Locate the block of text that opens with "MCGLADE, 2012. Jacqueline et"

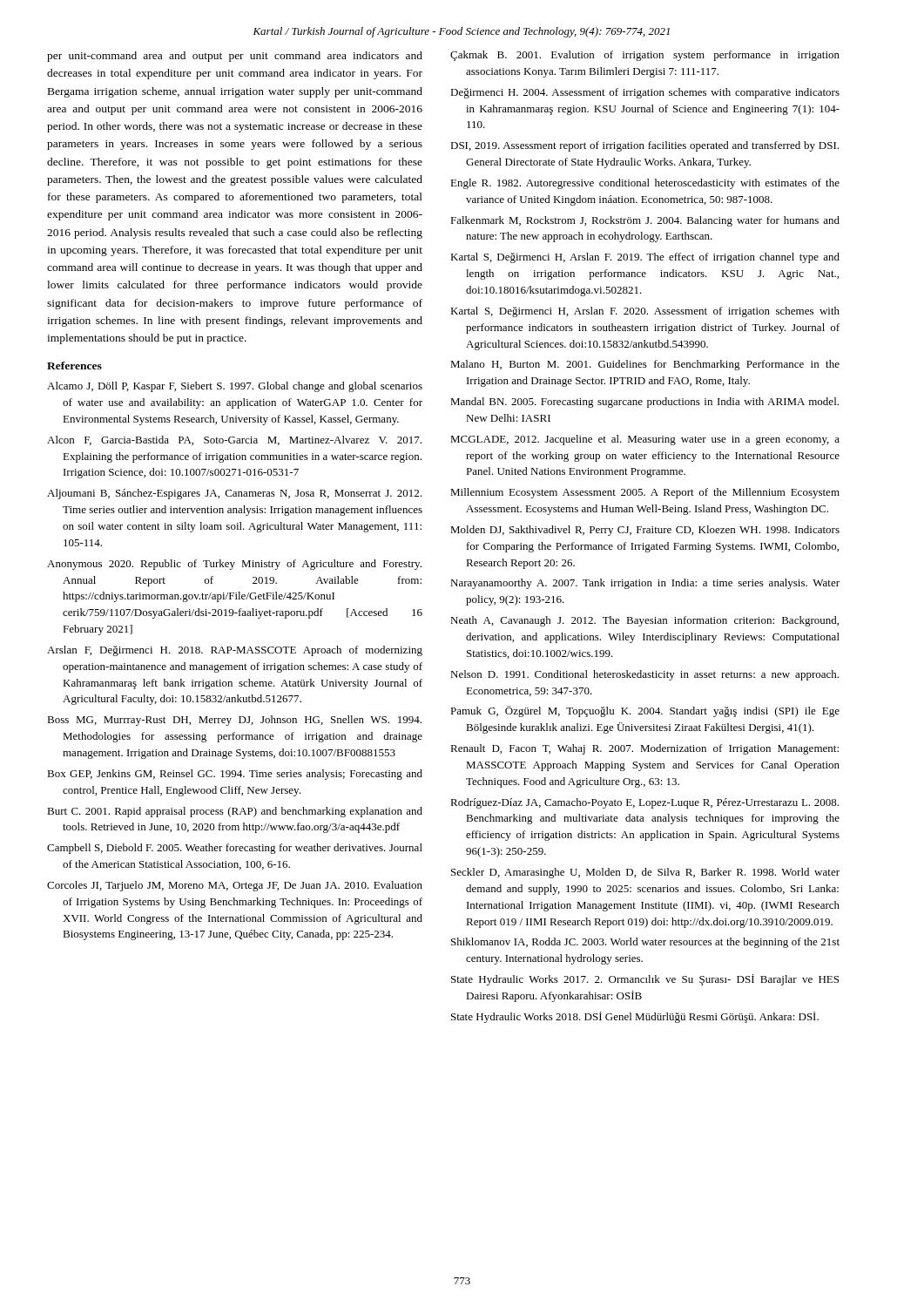[645, 455]
